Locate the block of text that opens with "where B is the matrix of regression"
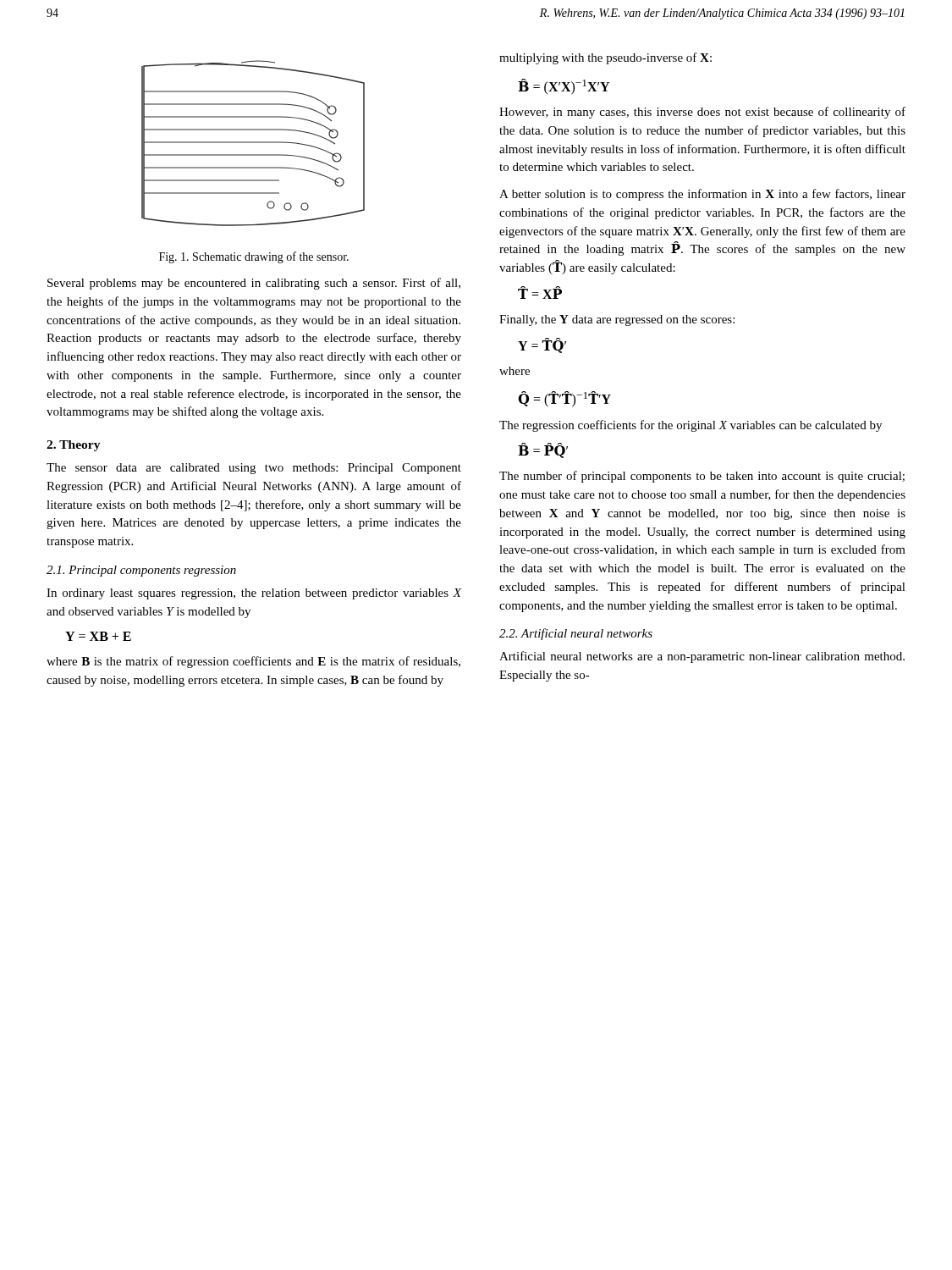Image resolution: width=952 pixels, height=1270 pixels. pos(254,671)
